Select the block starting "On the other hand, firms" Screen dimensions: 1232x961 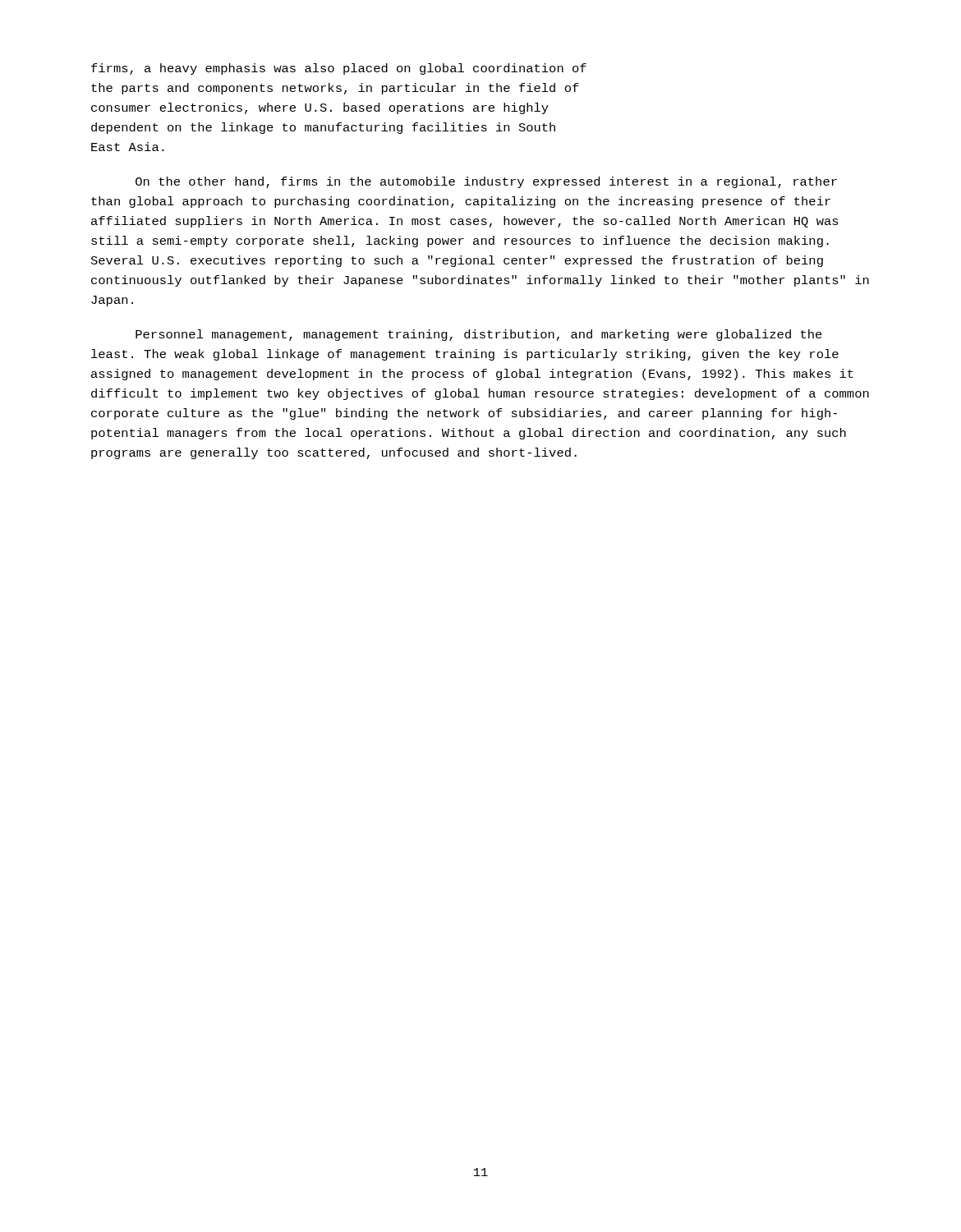(x=480, y=242)
